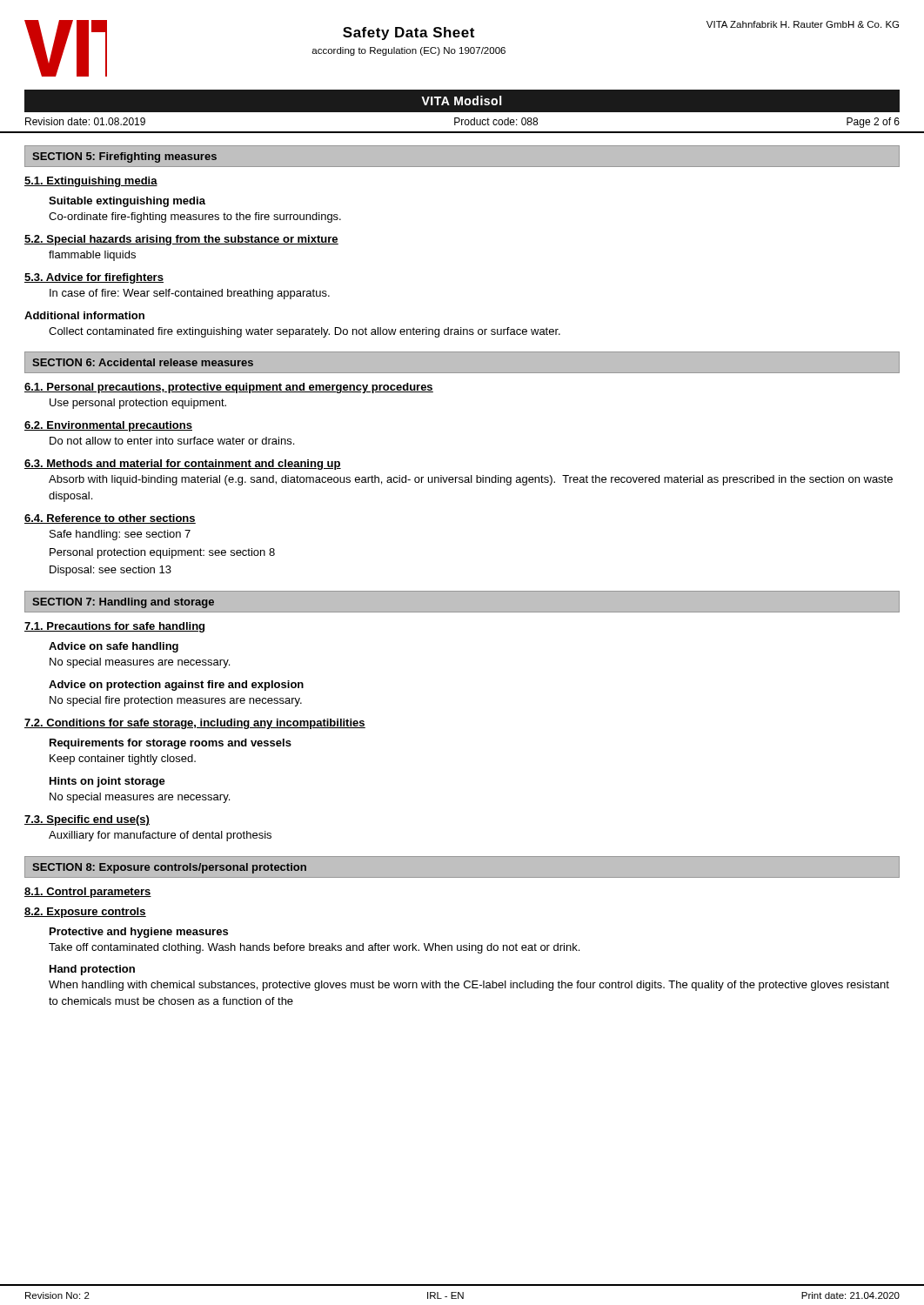Select the region starting "Disposal: see section 13"
Screen dimensions: 1305x924
[x=110, y=570]
